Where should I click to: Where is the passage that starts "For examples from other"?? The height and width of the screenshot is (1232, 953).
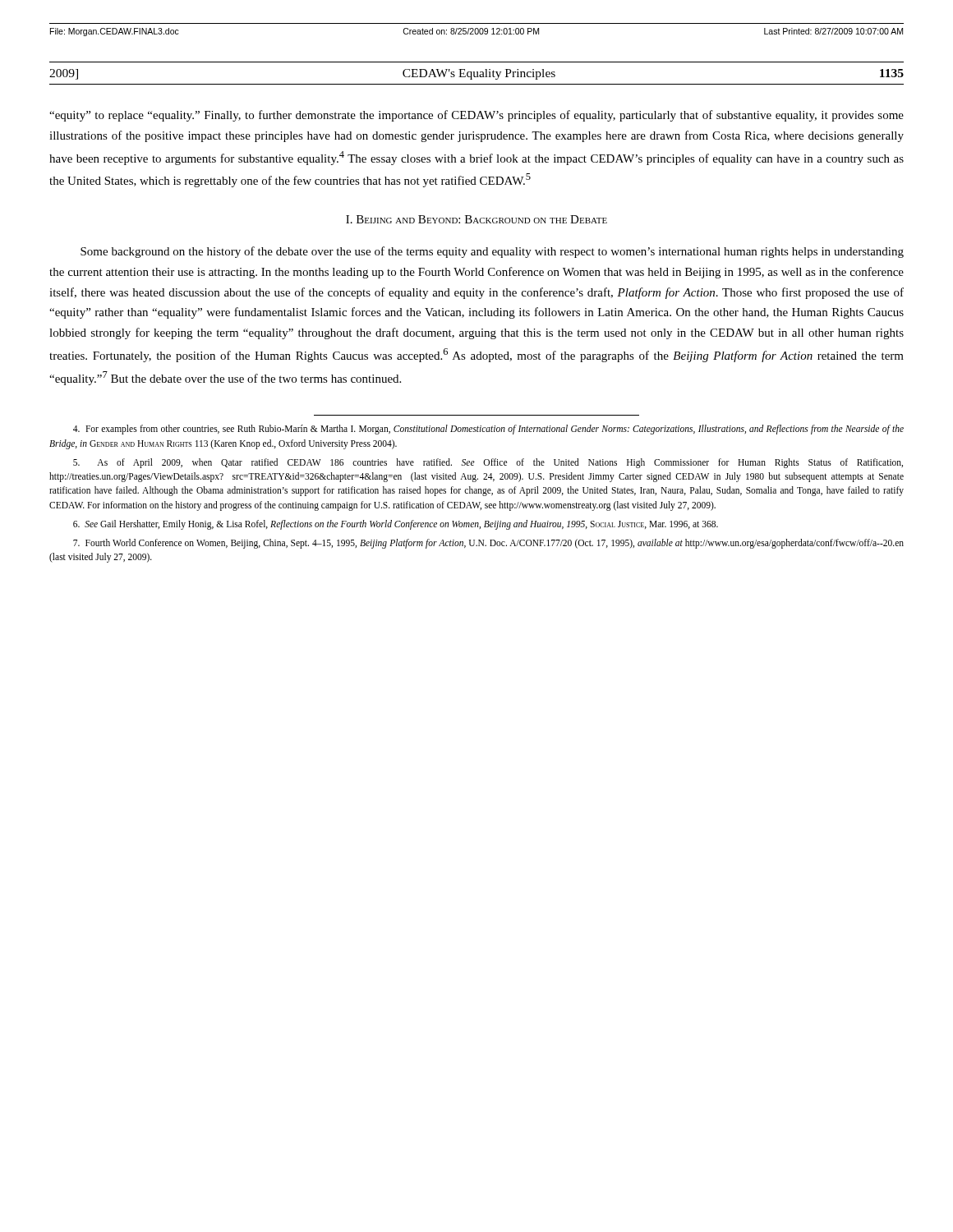pyautogui.click(x=476, y=436)
